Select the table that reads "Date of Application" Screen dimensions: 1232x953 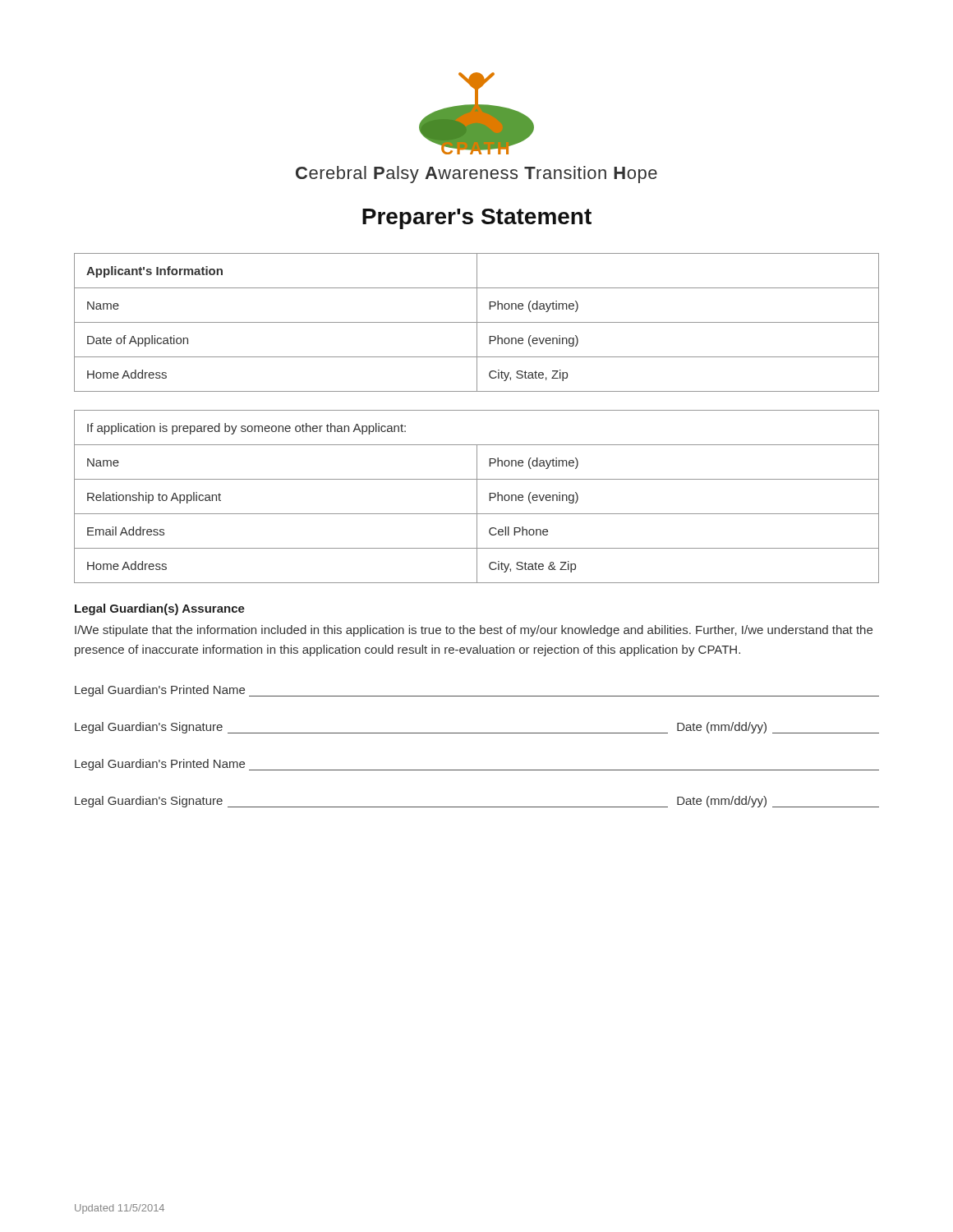pyautogui.click(x=476, y=322)
